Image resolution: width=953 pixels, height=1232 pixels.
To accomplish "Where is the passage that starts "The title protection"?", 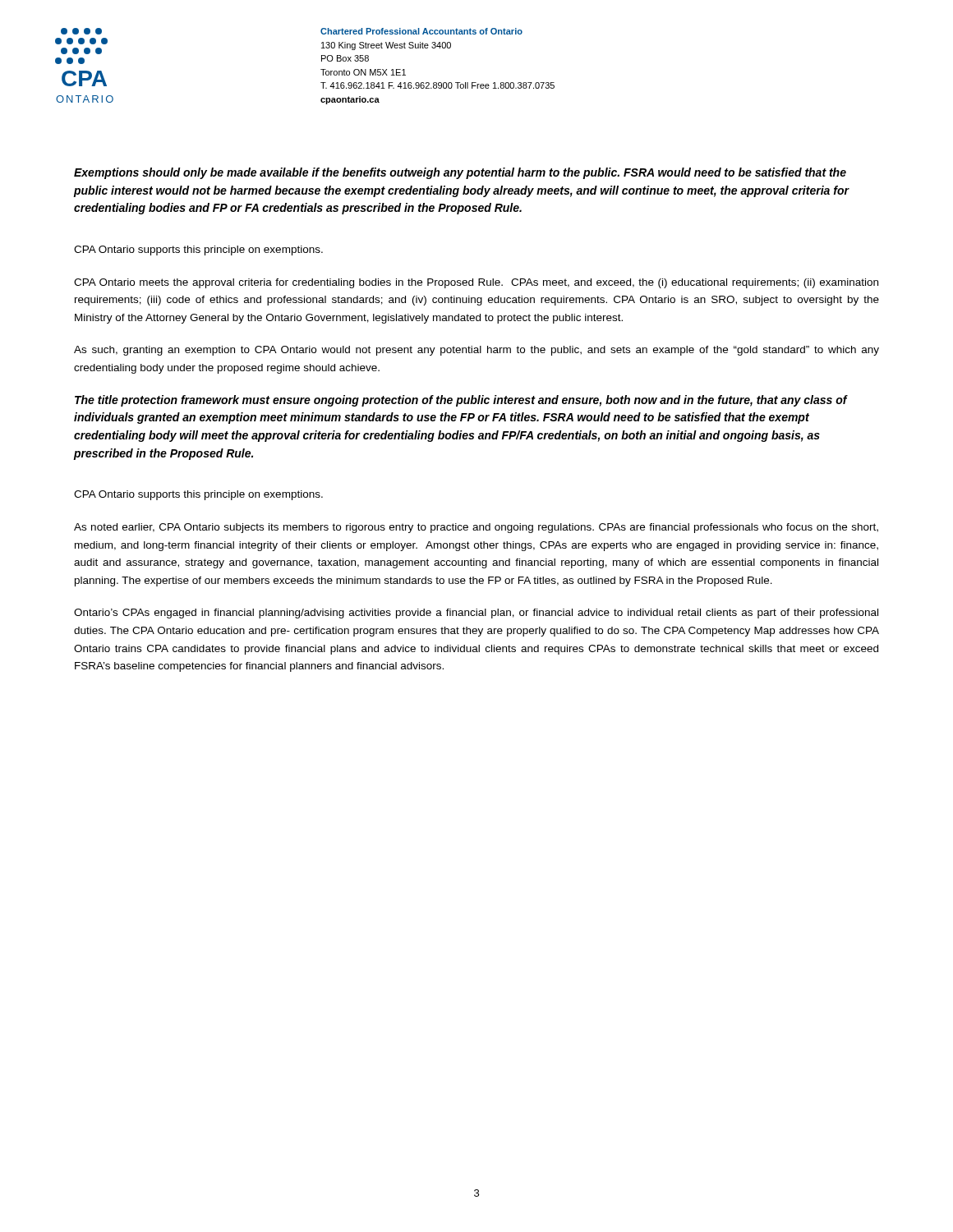I will (x=460, y=426).
